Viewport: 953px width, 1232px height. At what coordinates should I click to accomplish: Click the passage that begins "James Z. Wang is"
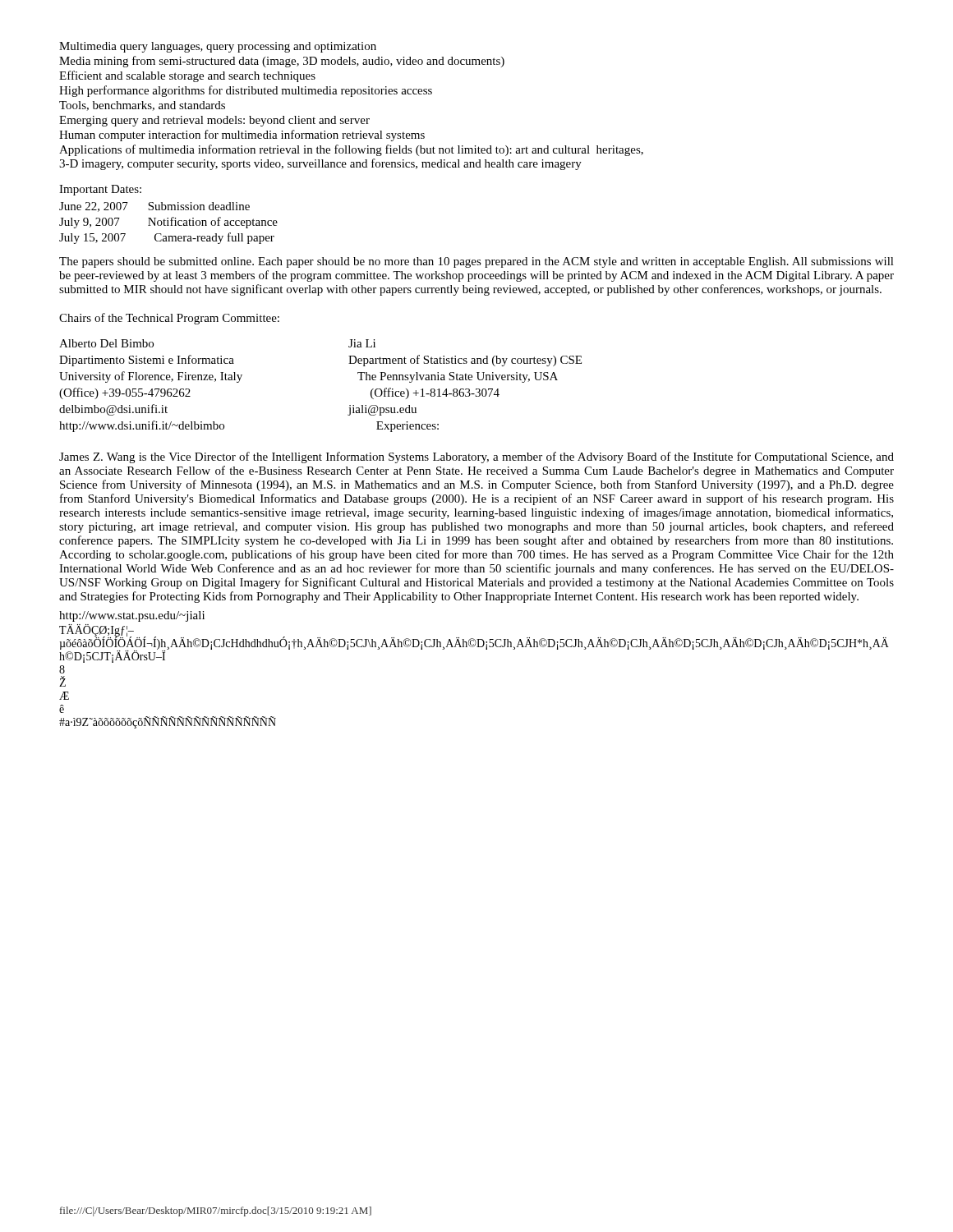(x=476, y=526)
